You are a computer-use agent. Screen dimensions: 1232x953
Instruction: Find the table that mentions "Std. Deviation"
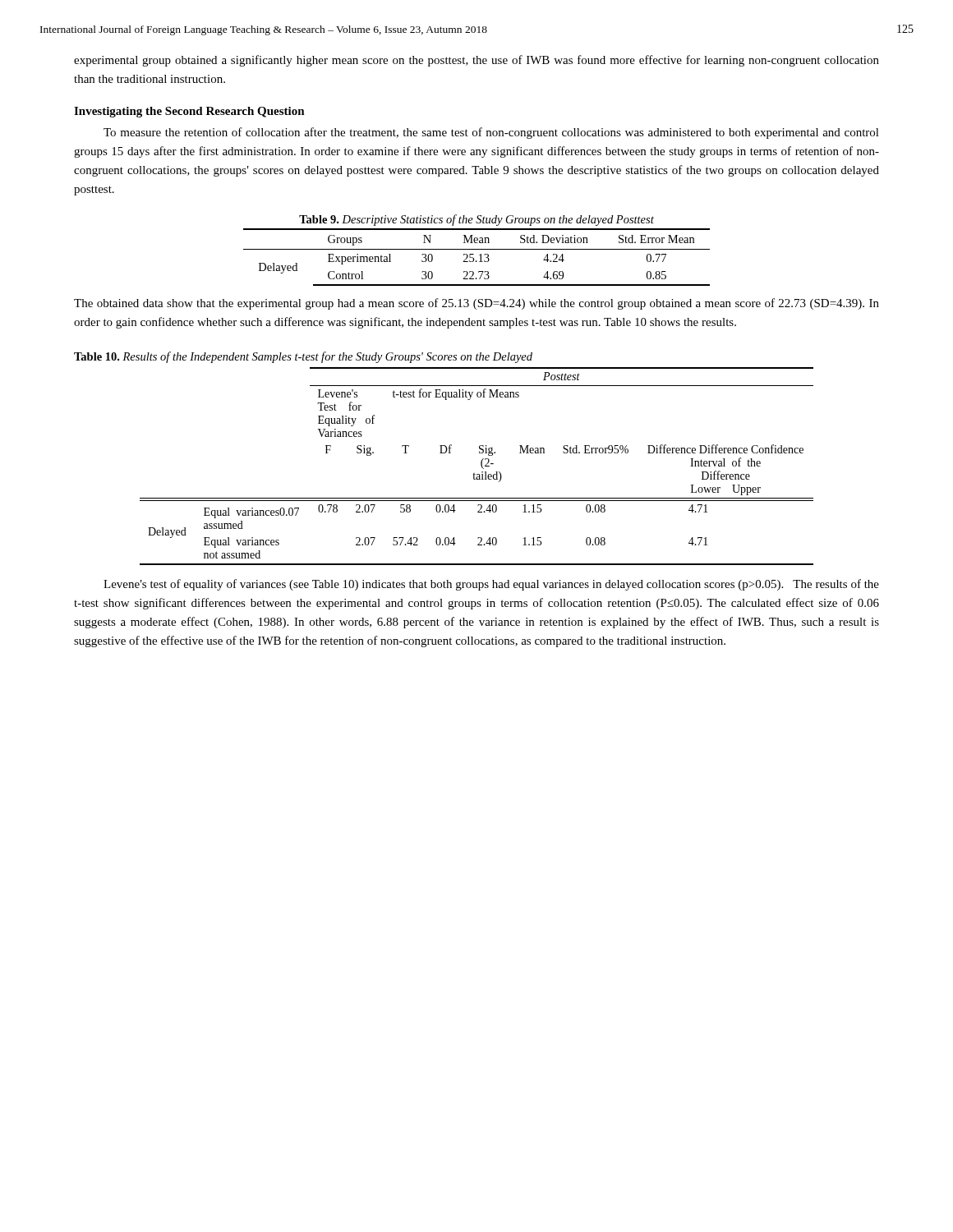coord(476,257)
